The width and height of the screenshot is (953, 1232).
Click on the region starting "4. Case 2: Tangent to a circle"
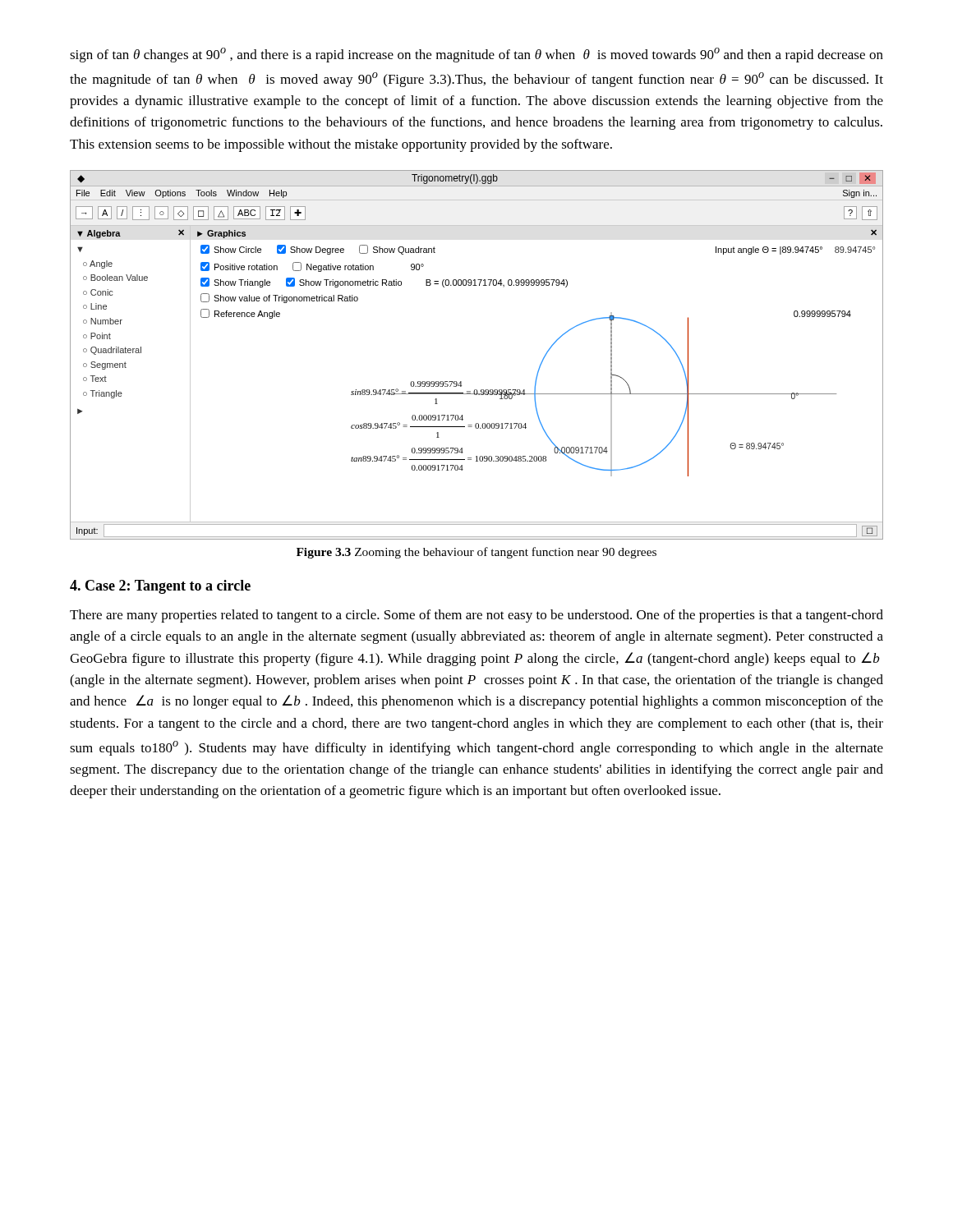tap(160, 586)
